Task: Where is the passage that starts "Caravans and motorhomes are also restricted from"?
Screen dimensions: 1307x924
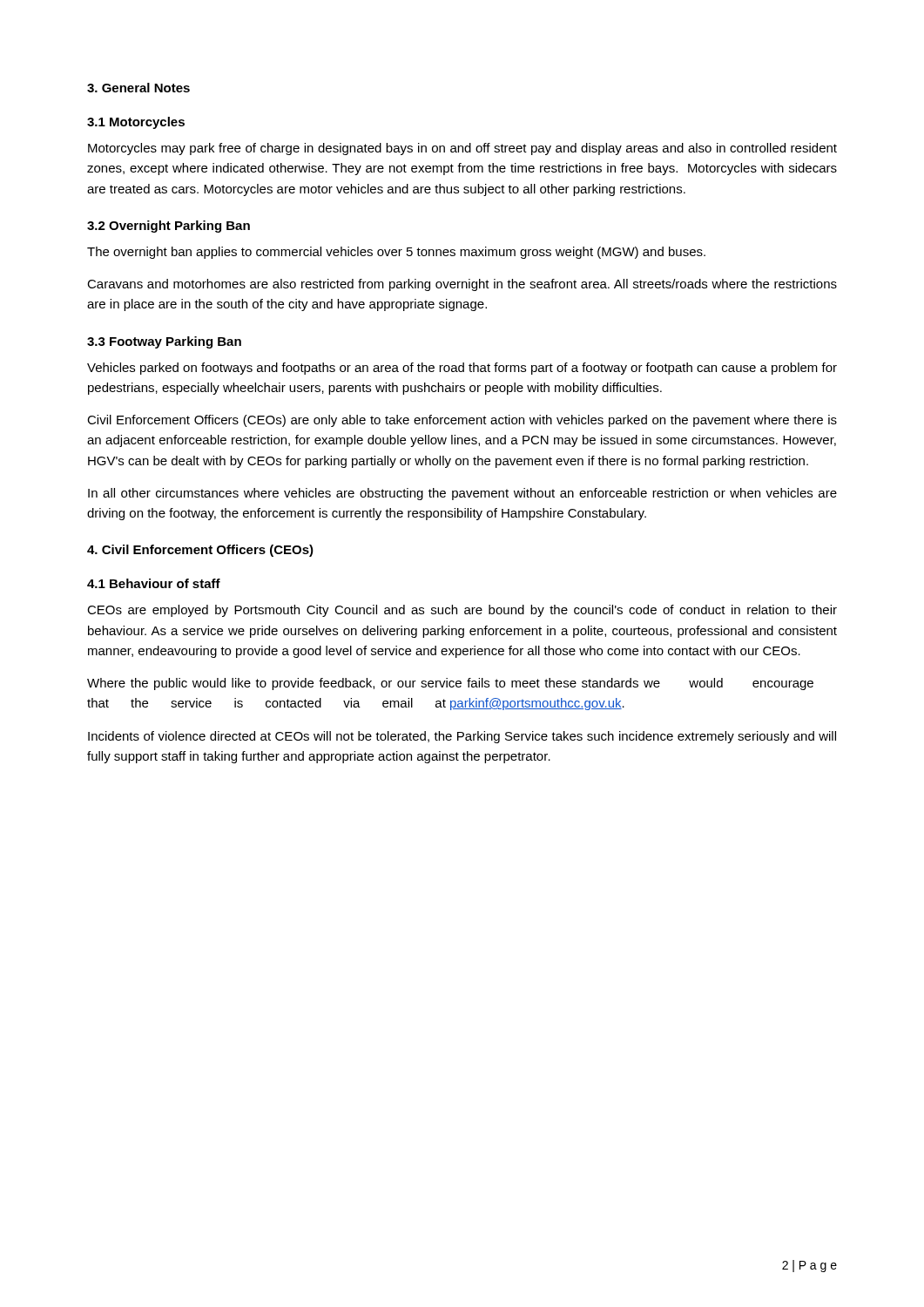Action: click(x=462, y=294)
